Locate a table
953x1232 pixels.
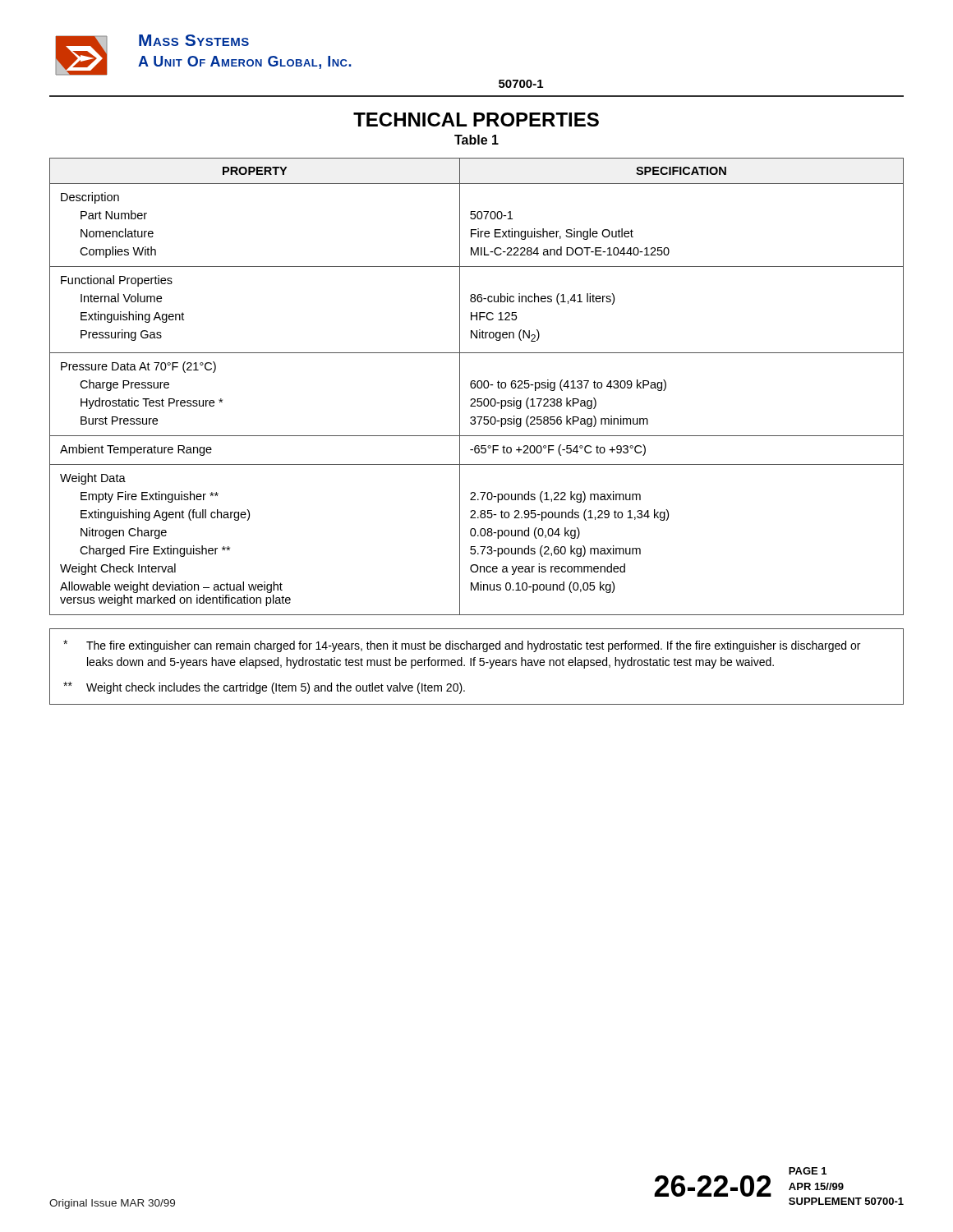[x=476, y=387]
